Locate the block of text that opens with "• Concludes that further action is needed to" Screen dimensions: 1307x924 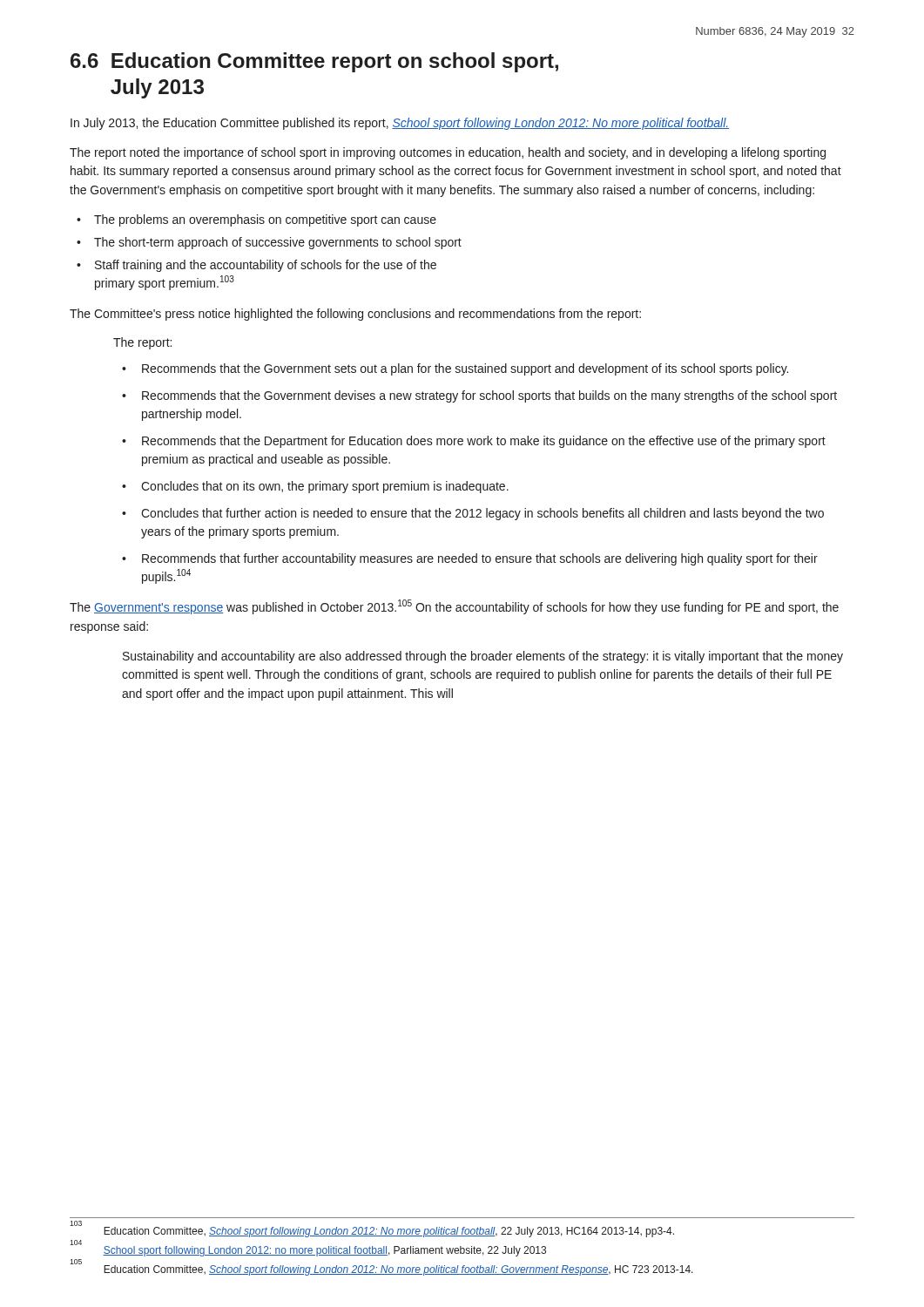coord(473,522)
